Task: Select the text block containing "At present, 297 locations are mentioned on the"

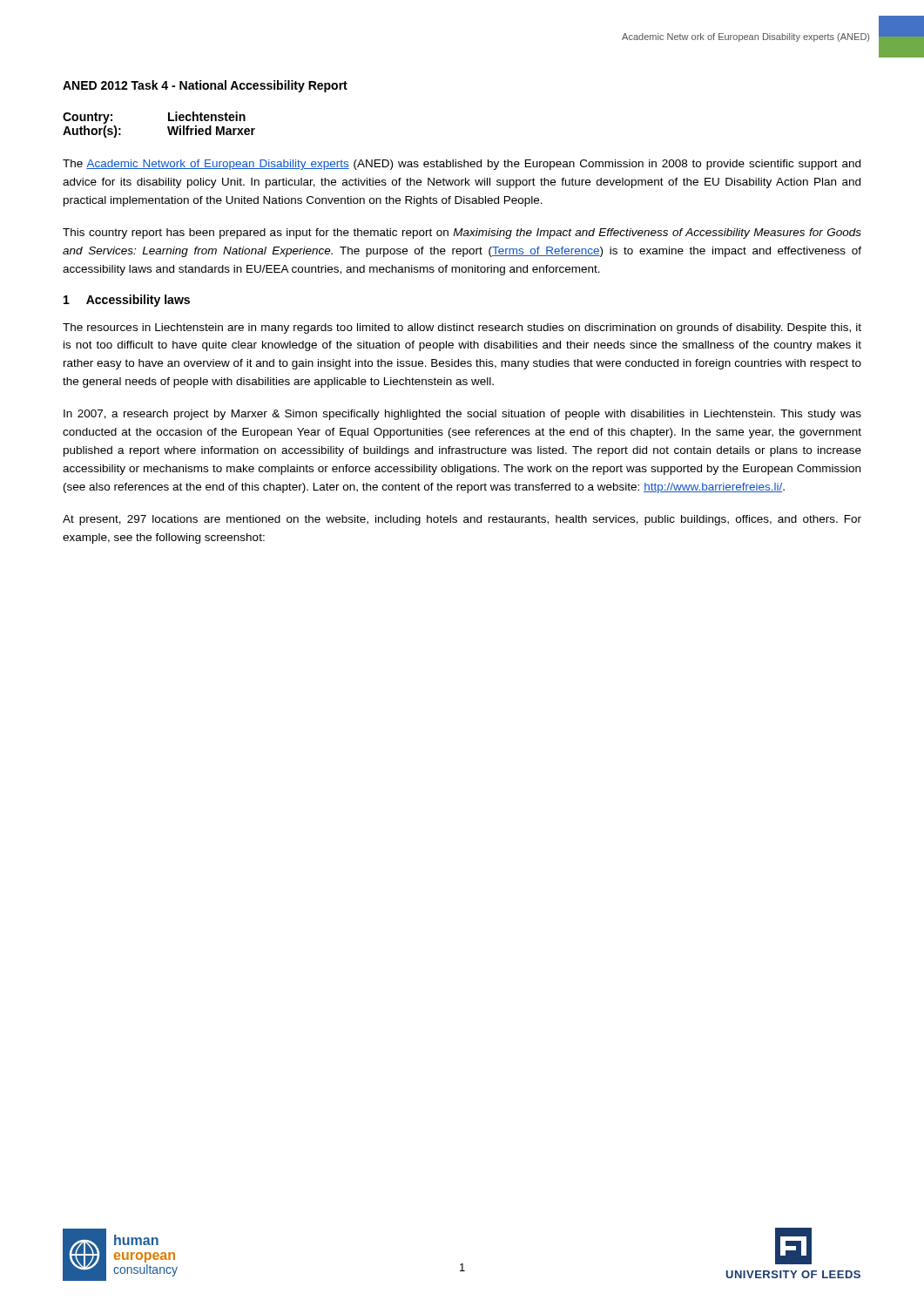Action: (462, 528)
